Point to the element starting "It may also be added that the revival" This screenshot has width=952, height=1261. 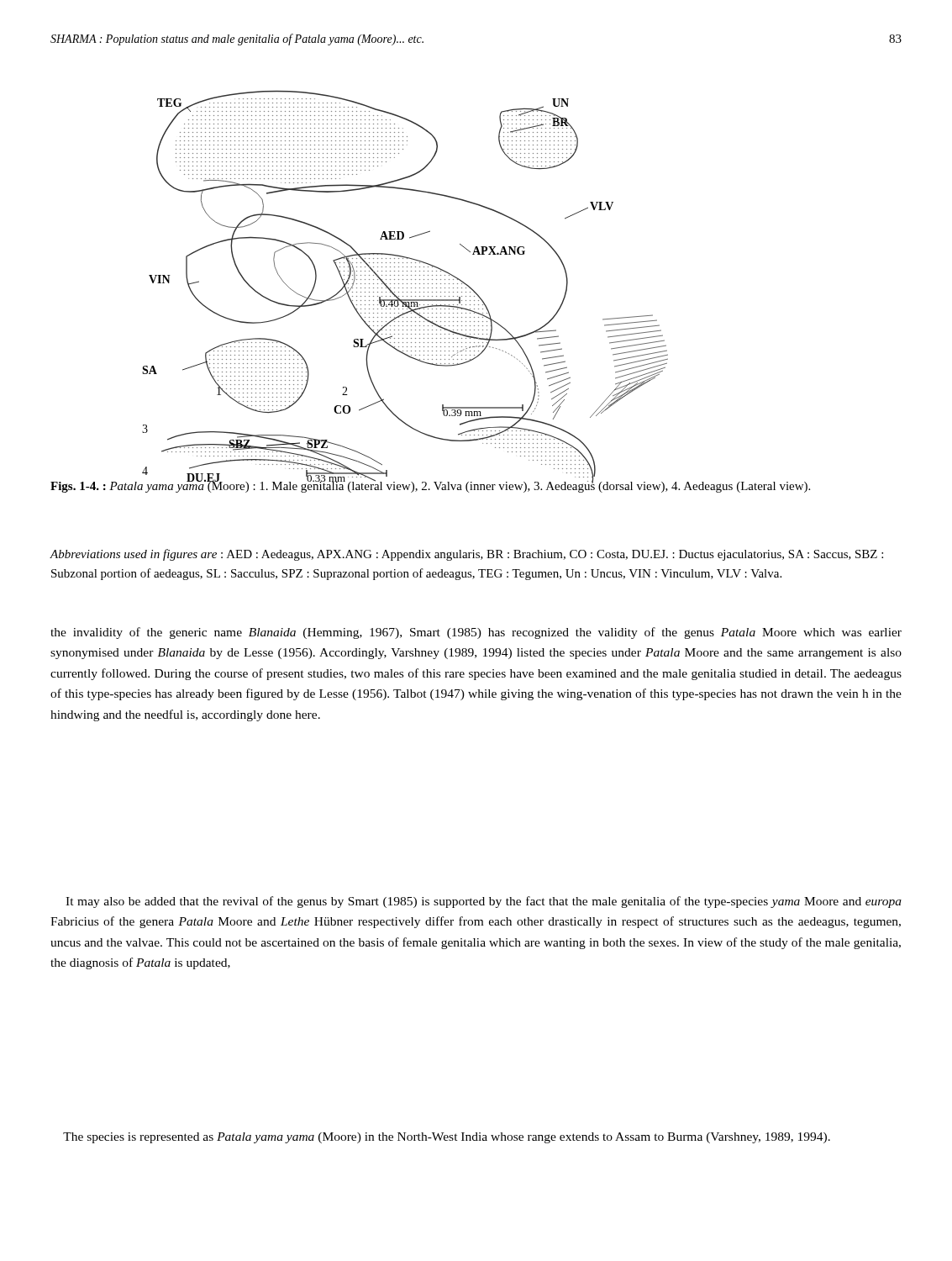point(476,932)
